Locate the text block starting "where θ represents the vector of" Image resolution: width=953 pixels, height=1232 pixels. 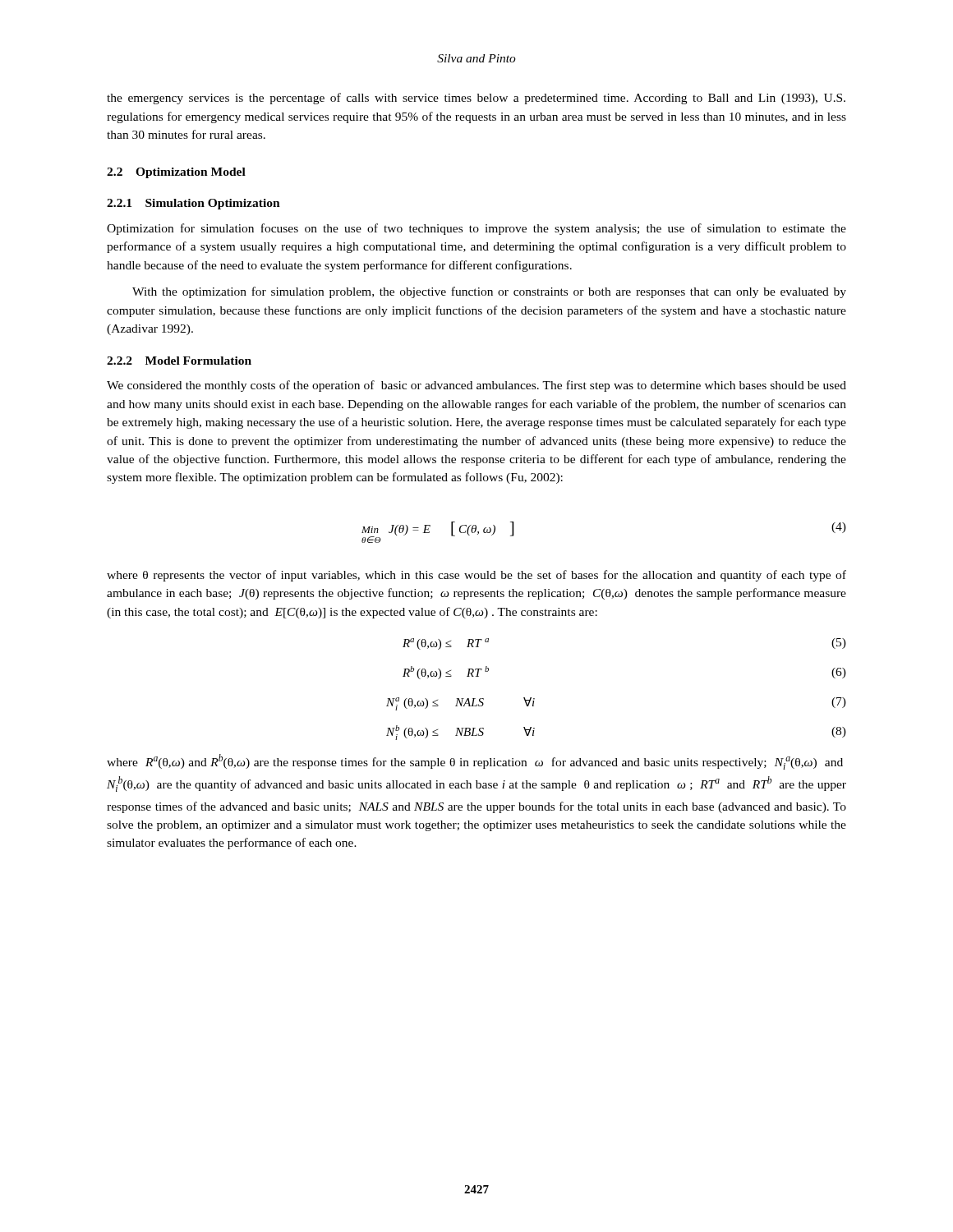[476, 593]
